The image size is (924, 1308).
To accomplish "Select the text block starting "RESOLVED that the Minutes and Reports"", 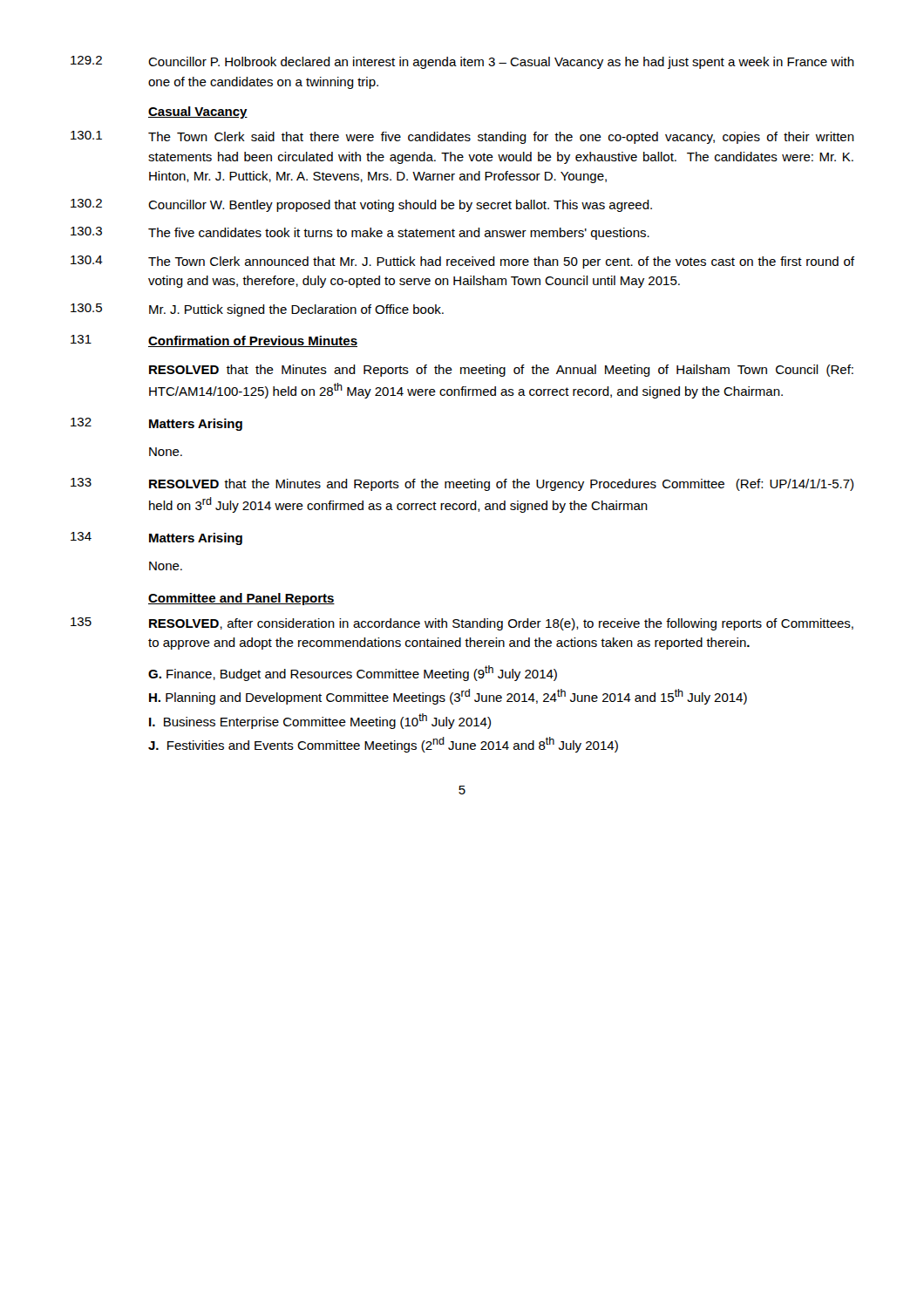I will [x=501, y=380].
